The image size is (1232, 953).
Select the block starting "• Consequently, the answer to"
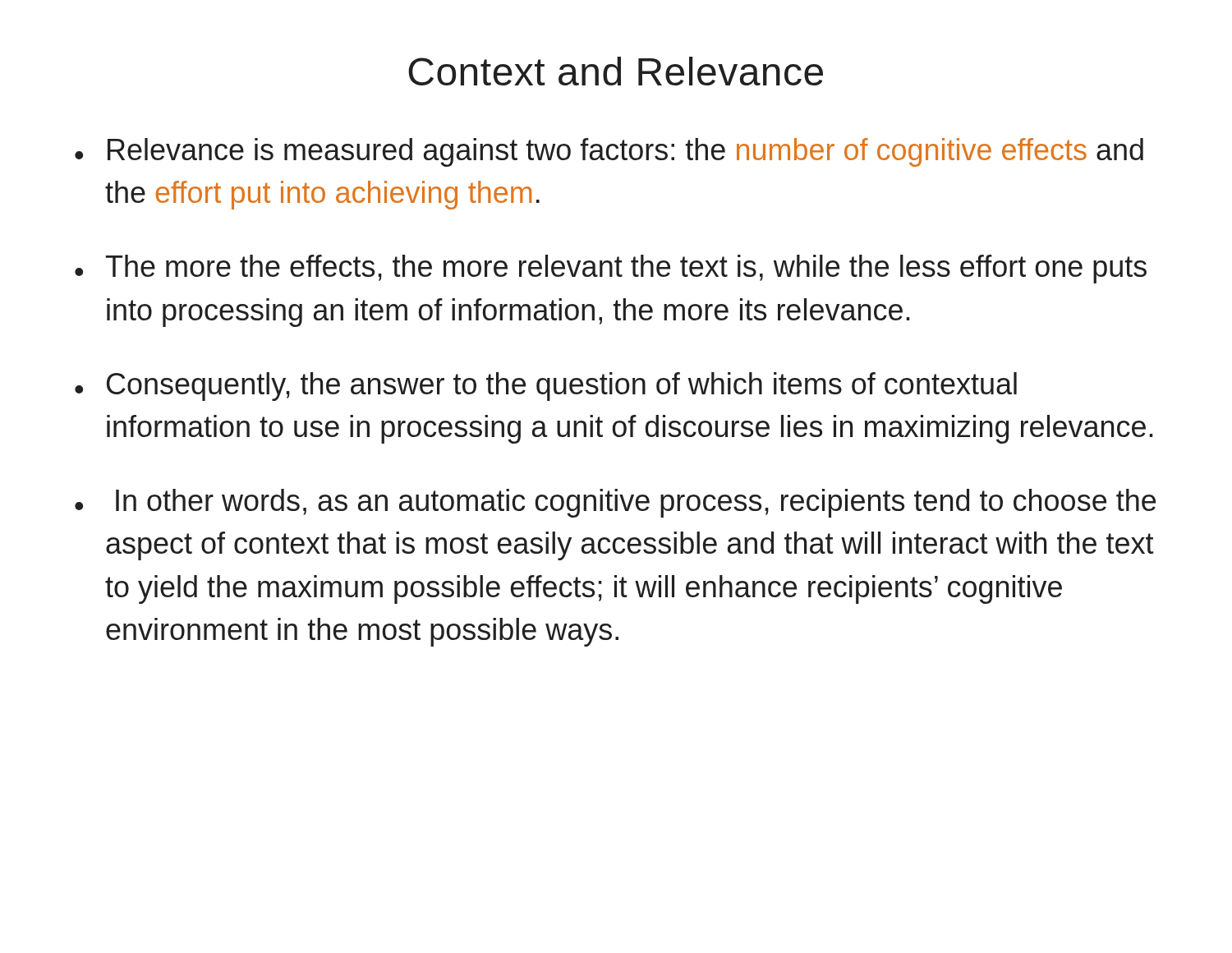pyautogui.click(x=616, y=406)
